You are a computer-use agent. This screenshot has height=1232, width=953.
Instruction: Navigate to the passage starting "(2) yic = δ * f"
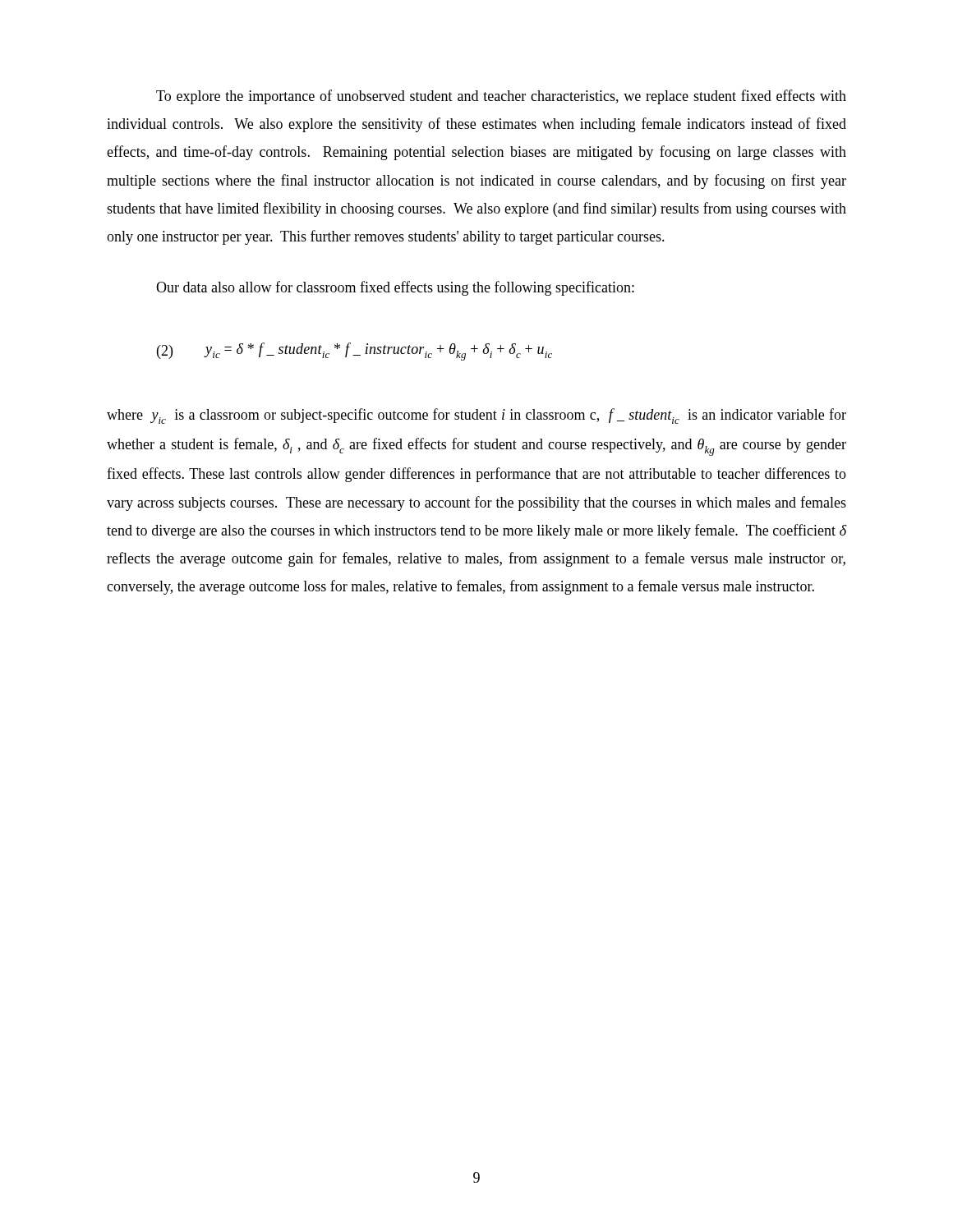coord(354,351)
